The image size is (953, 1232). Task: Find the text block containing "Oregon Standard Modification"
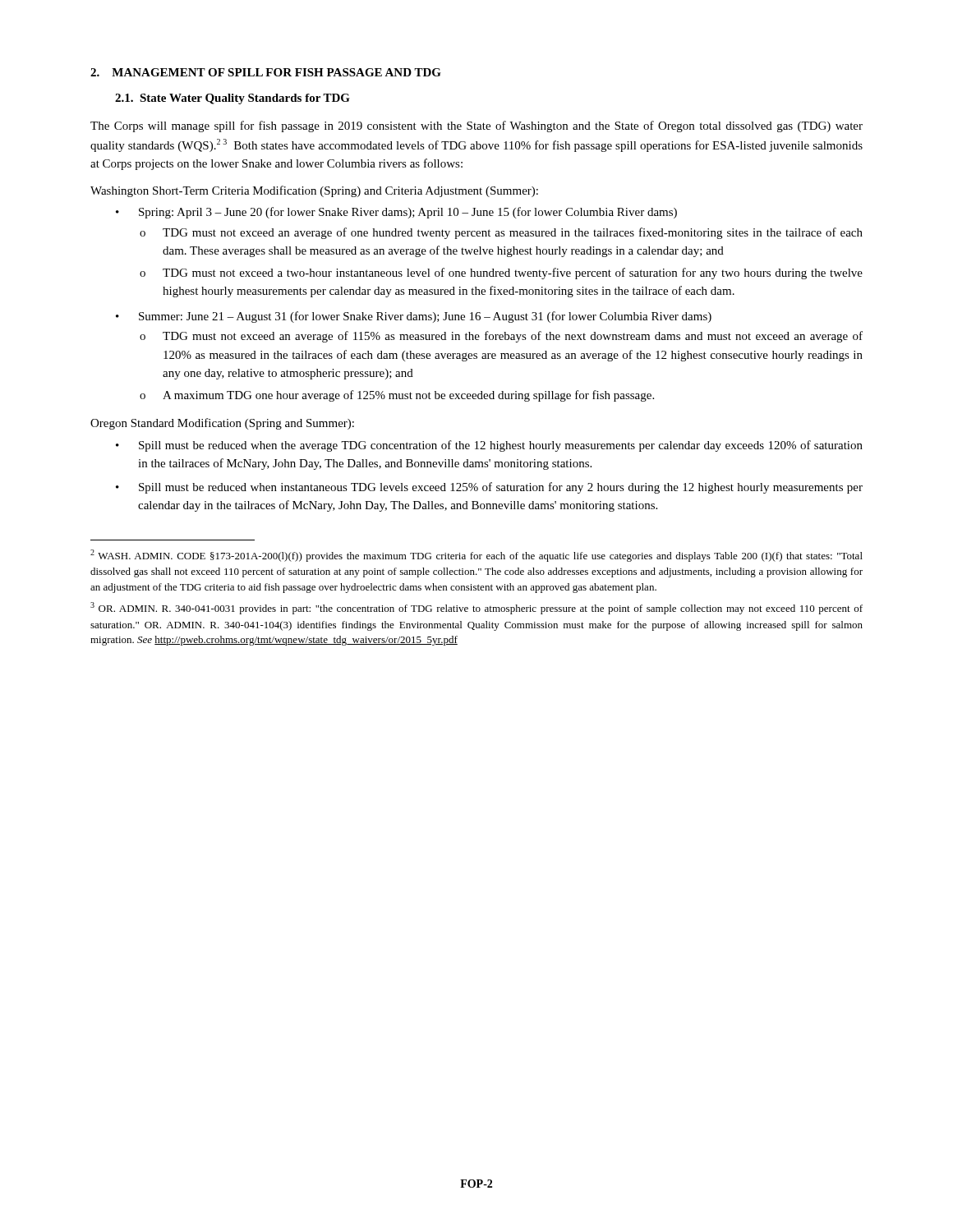click(223, 423)
